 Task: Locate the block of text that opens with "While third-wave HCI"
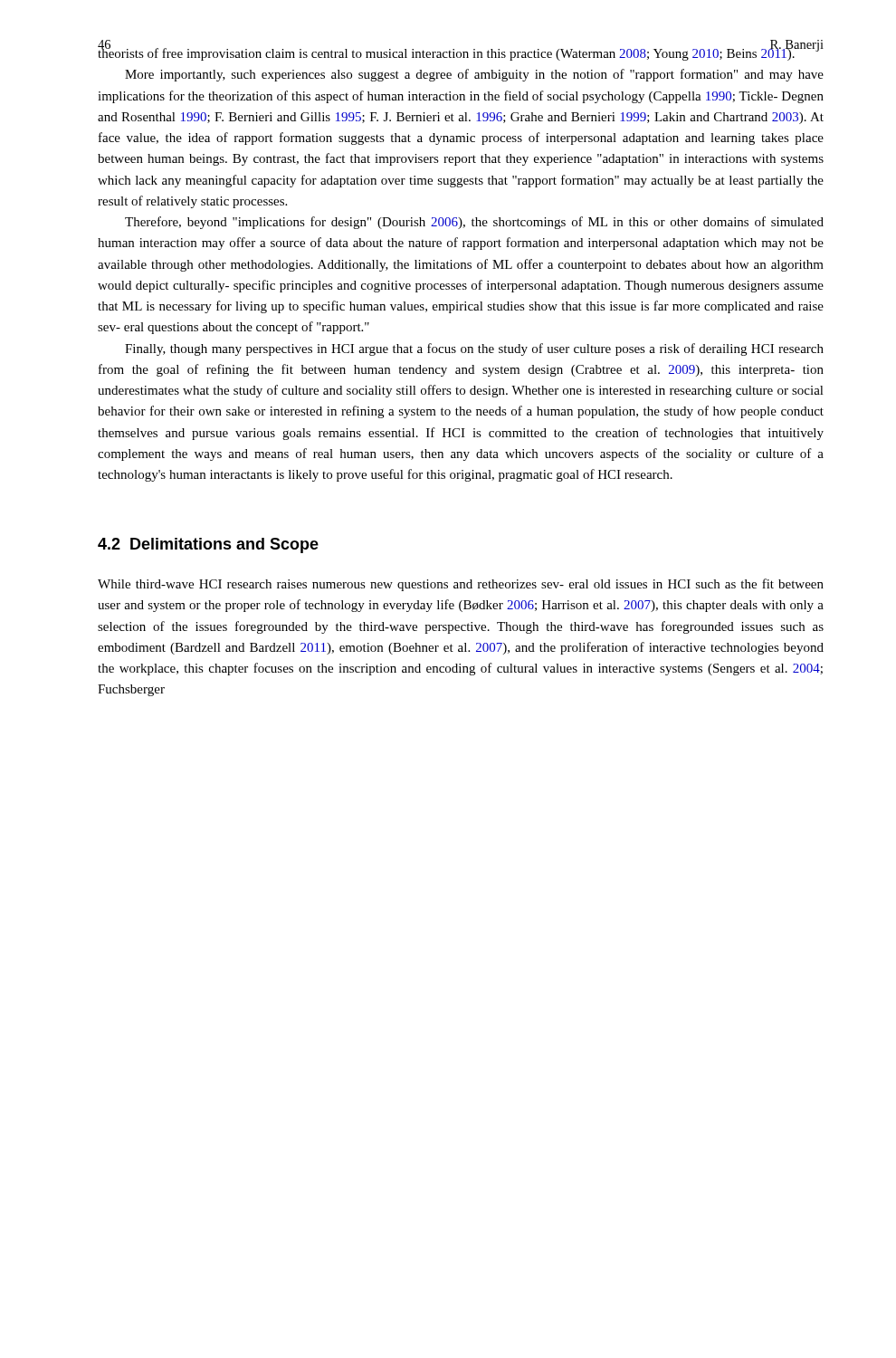point(461,637)
